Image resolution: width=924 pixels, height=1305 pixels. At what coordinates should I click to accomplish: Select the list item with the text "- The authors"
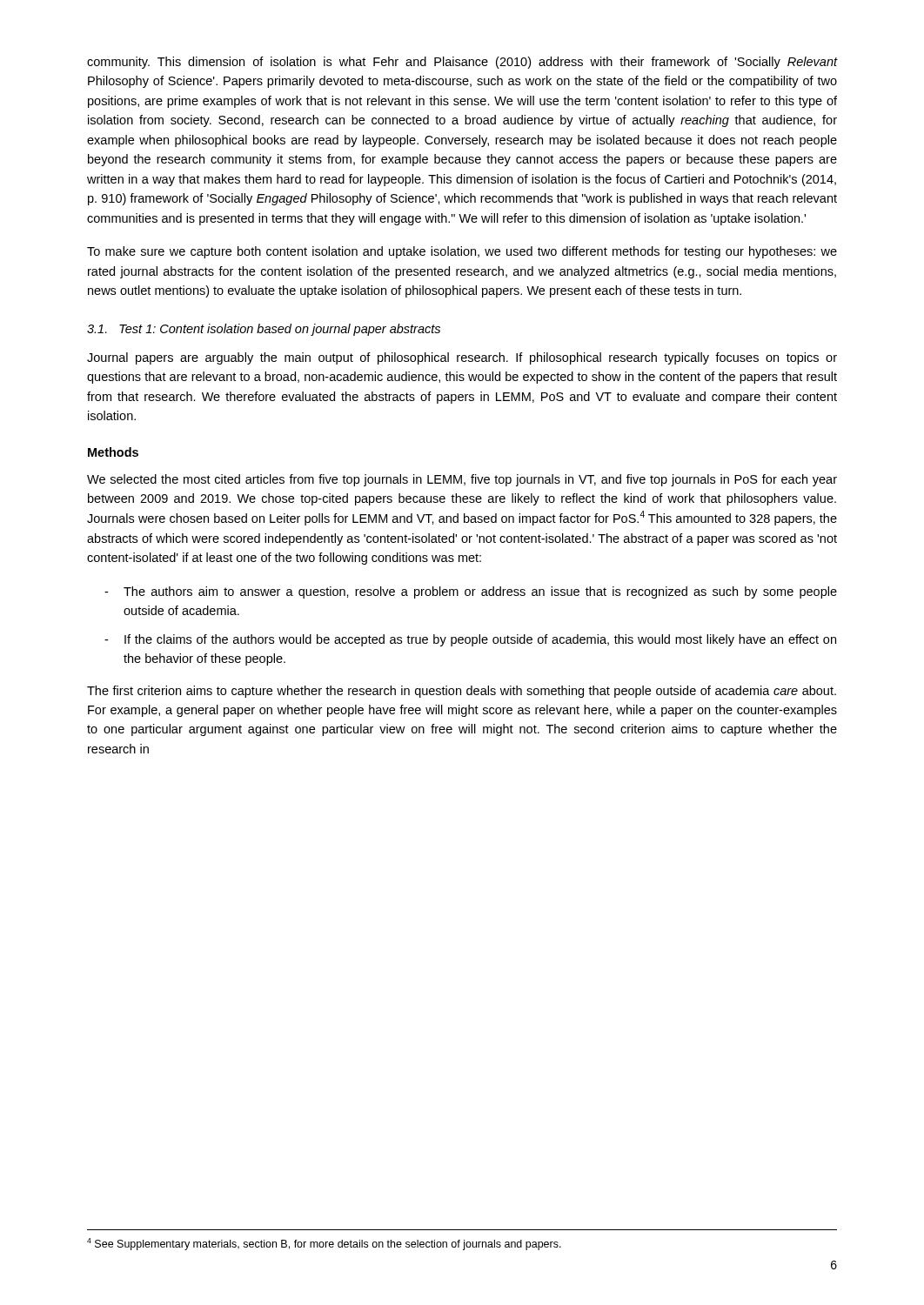click(x=471, y=601)
